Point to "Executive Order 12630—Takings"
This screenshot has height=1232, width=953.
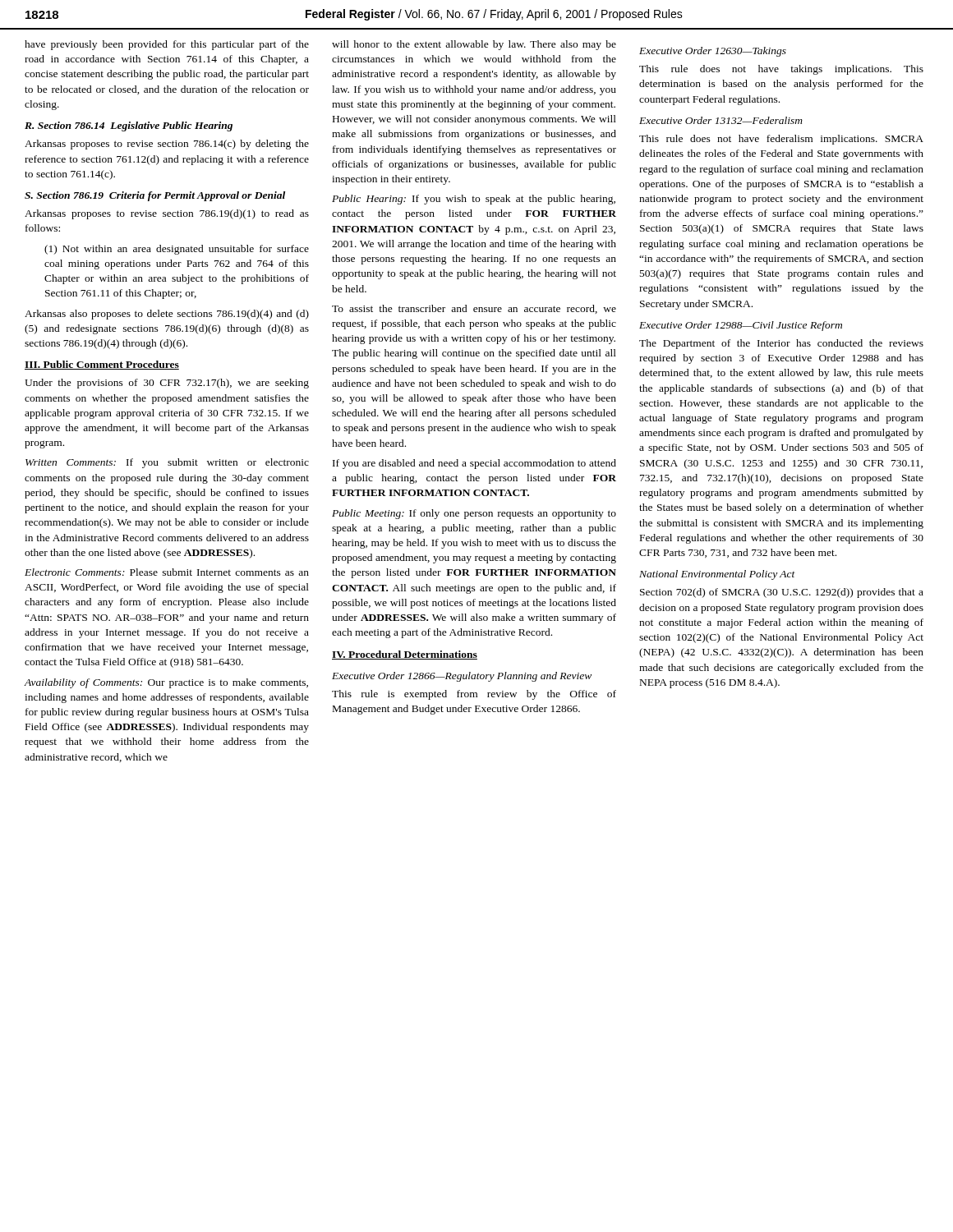[x=781, y=51]
